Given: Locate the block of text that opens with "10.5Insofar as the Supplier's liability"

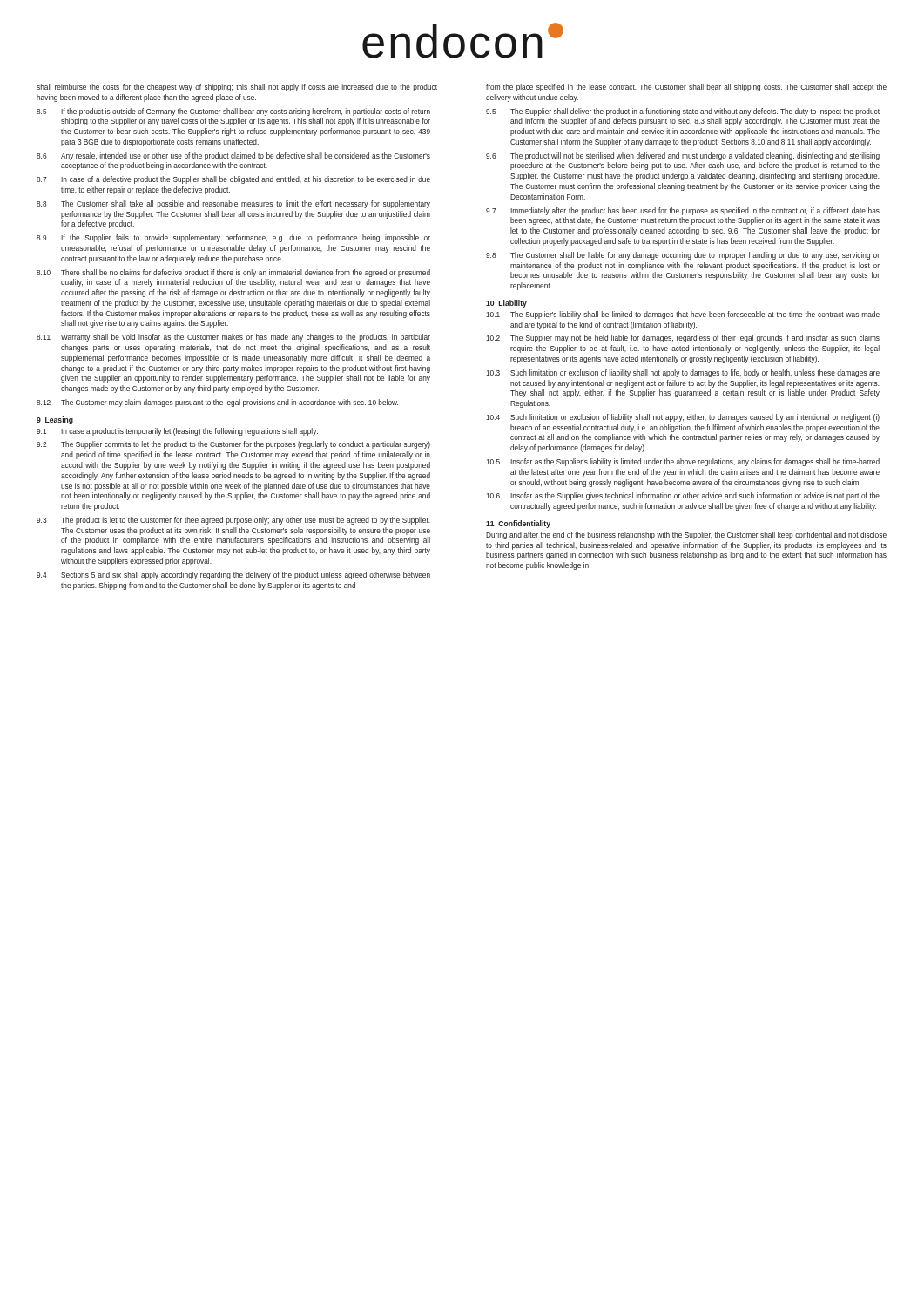Looking at the screenshot, I should pos(683,473).
